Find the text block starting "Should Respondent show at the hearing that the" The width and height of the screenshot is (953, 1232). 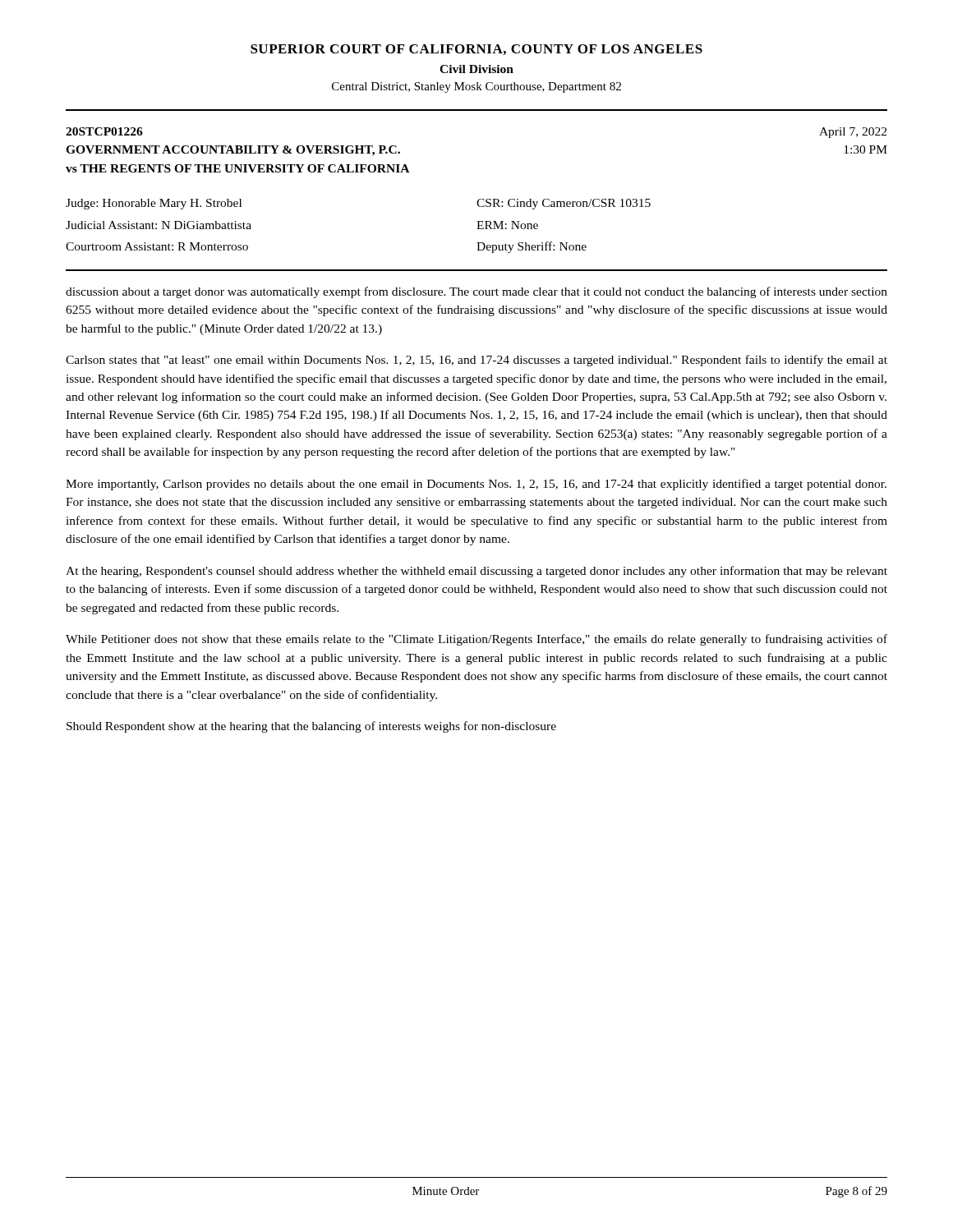coord(311,726)
